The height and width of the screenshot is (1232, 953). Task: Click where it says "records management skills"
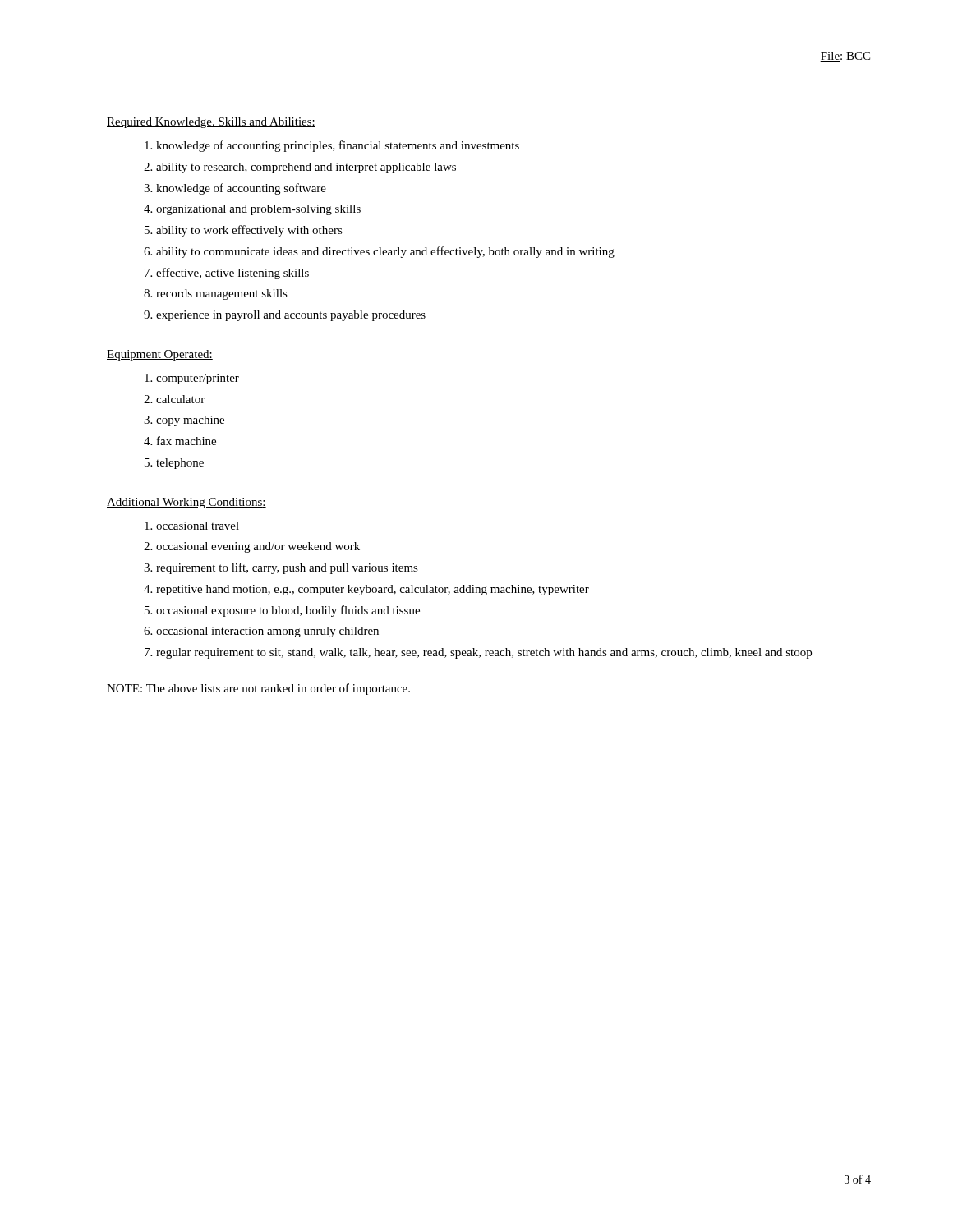point(222,293)
